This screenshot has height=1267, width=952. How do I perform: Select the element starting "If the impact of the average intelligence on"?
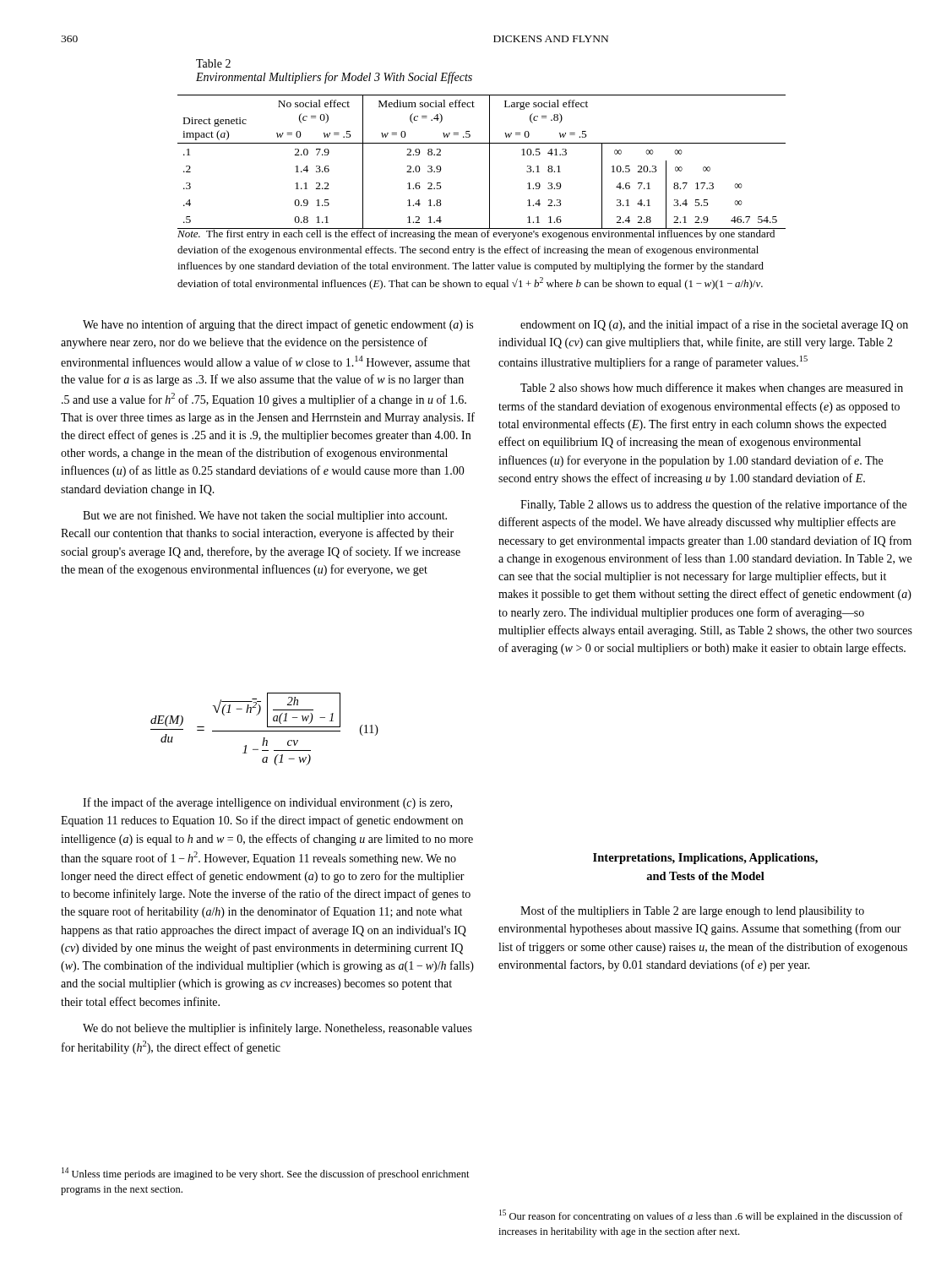click(x=268, y=925)
